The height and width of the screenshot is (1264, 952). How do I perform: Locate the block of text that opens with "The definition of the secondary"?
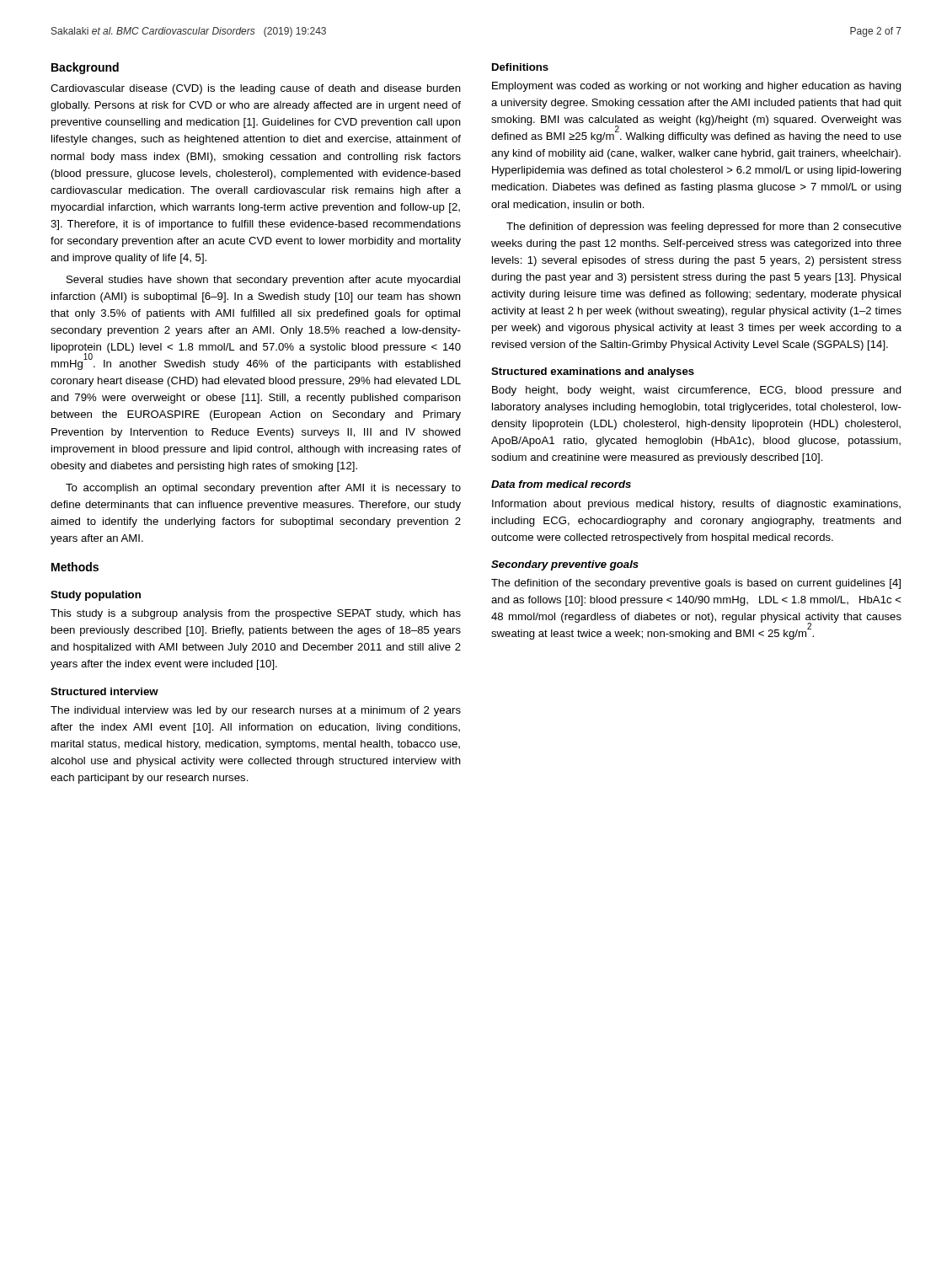pos(696,608)
